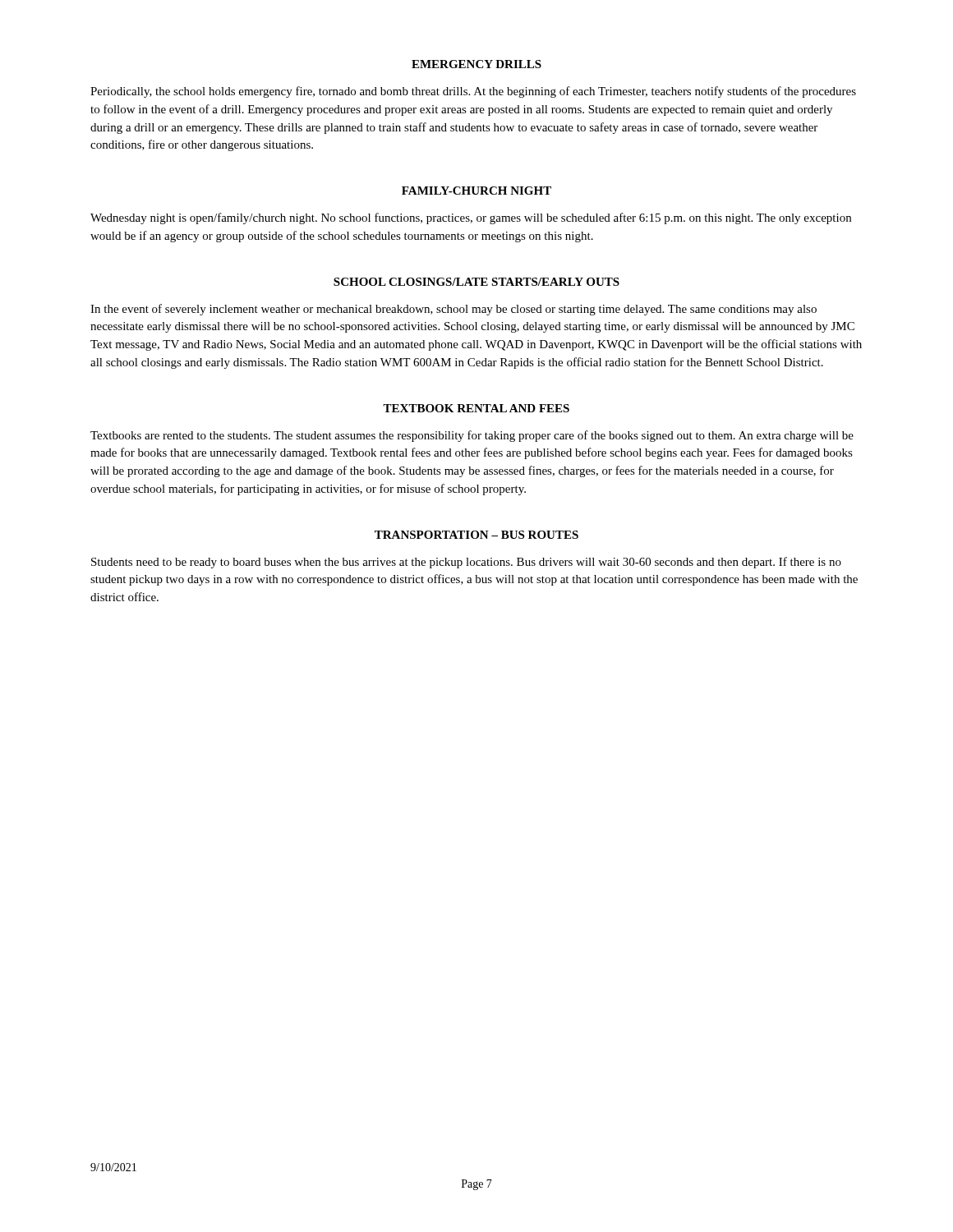Point to the block beginning "Students need to be ready to"
953x1232 pixels.
point(474,579)
